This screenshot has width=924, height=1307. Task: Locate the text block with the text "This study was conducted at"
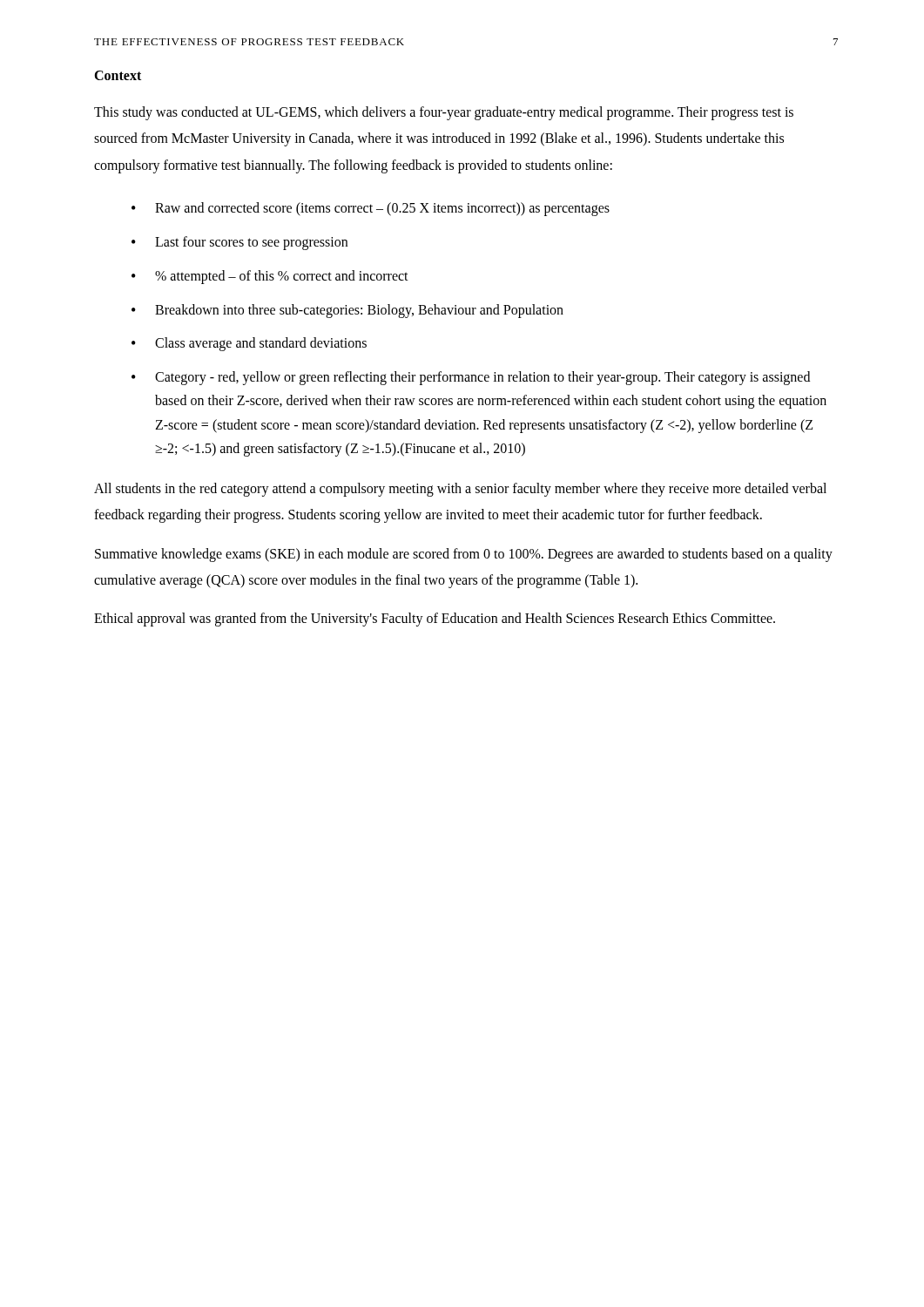click(x=466, y=139)
